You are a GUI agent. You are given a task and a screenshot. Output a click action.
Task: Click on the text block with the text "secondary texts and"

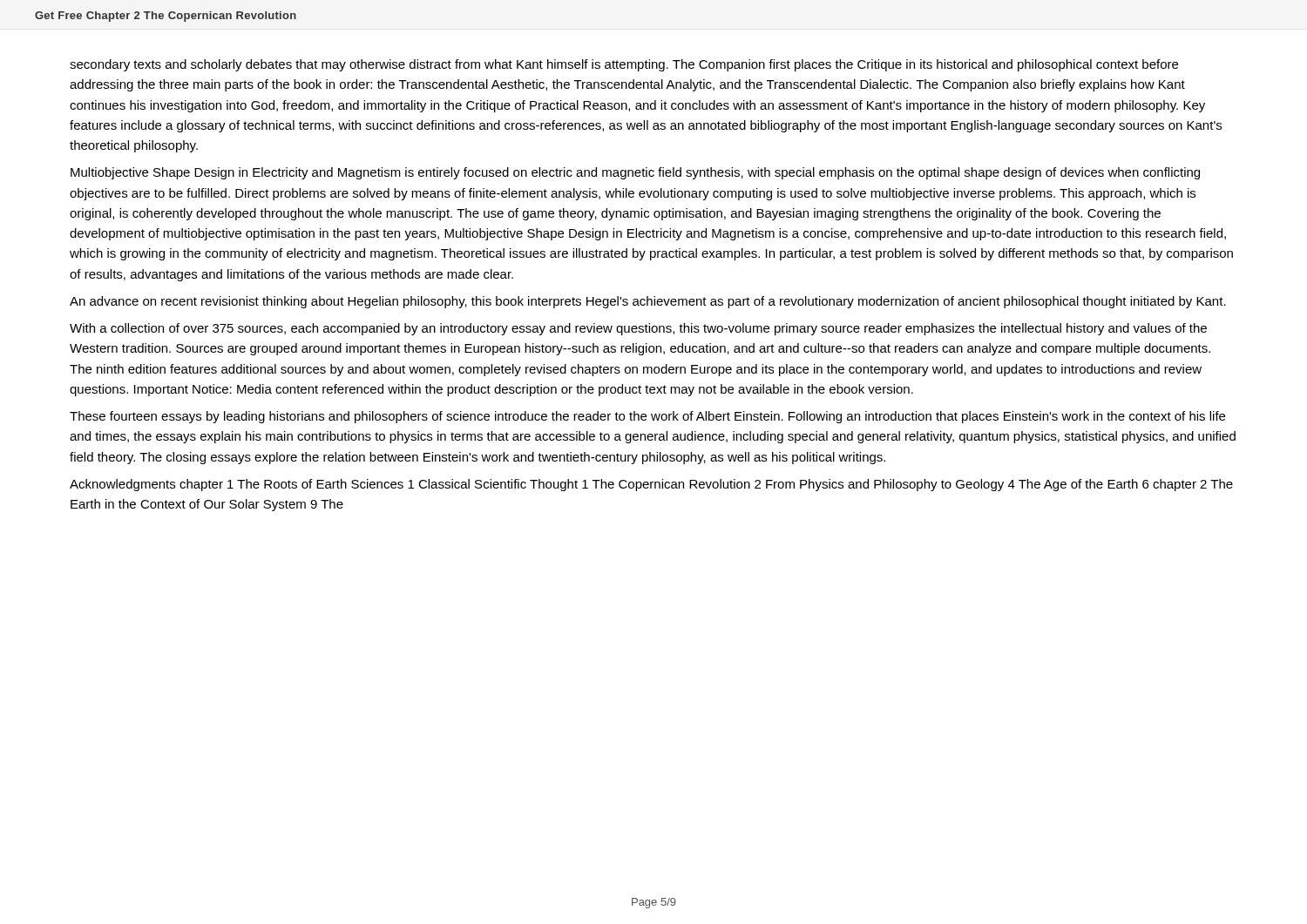(x=646, y=105)
